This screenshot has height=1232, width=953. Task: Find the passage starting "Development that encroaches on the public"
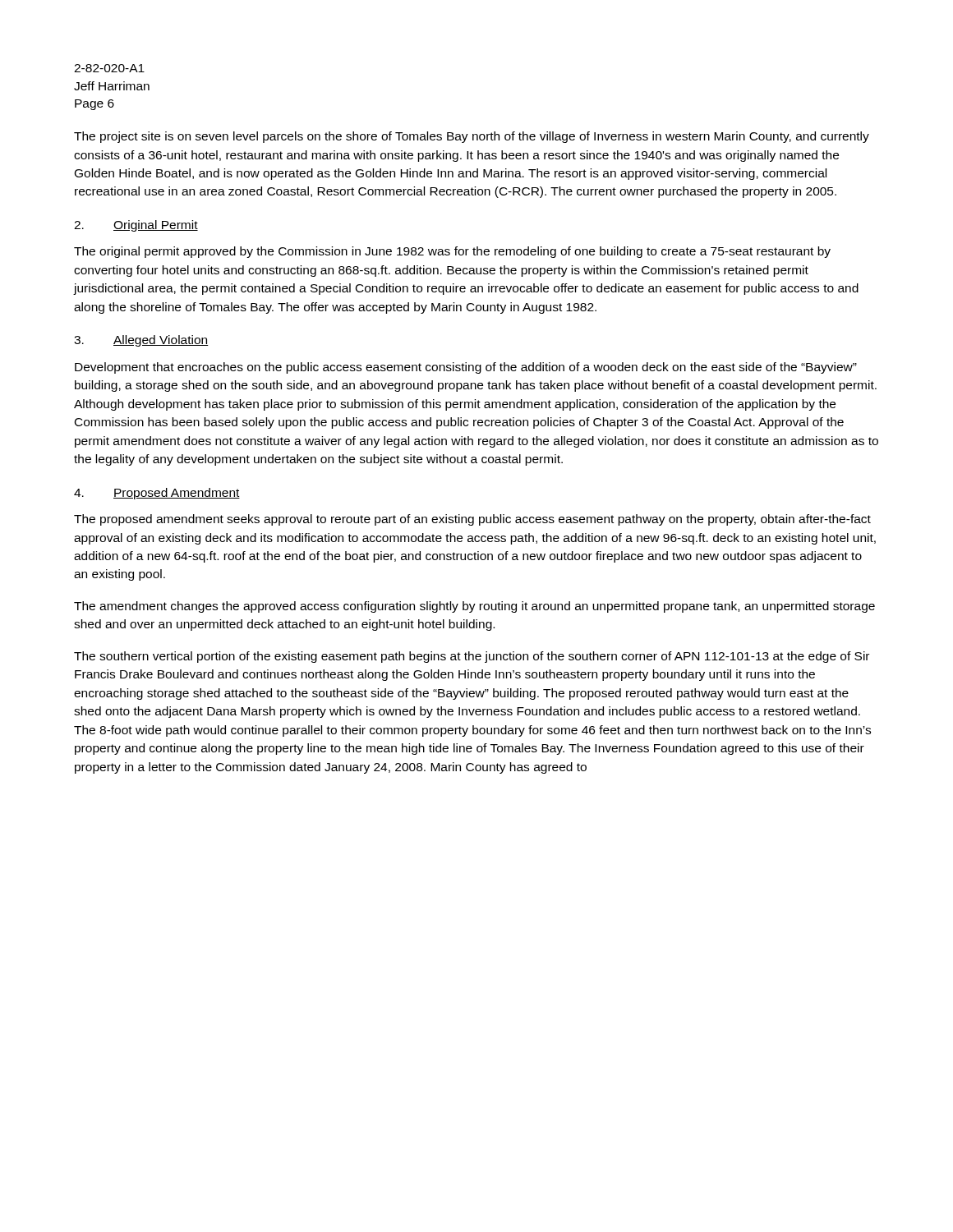point(476,413)
